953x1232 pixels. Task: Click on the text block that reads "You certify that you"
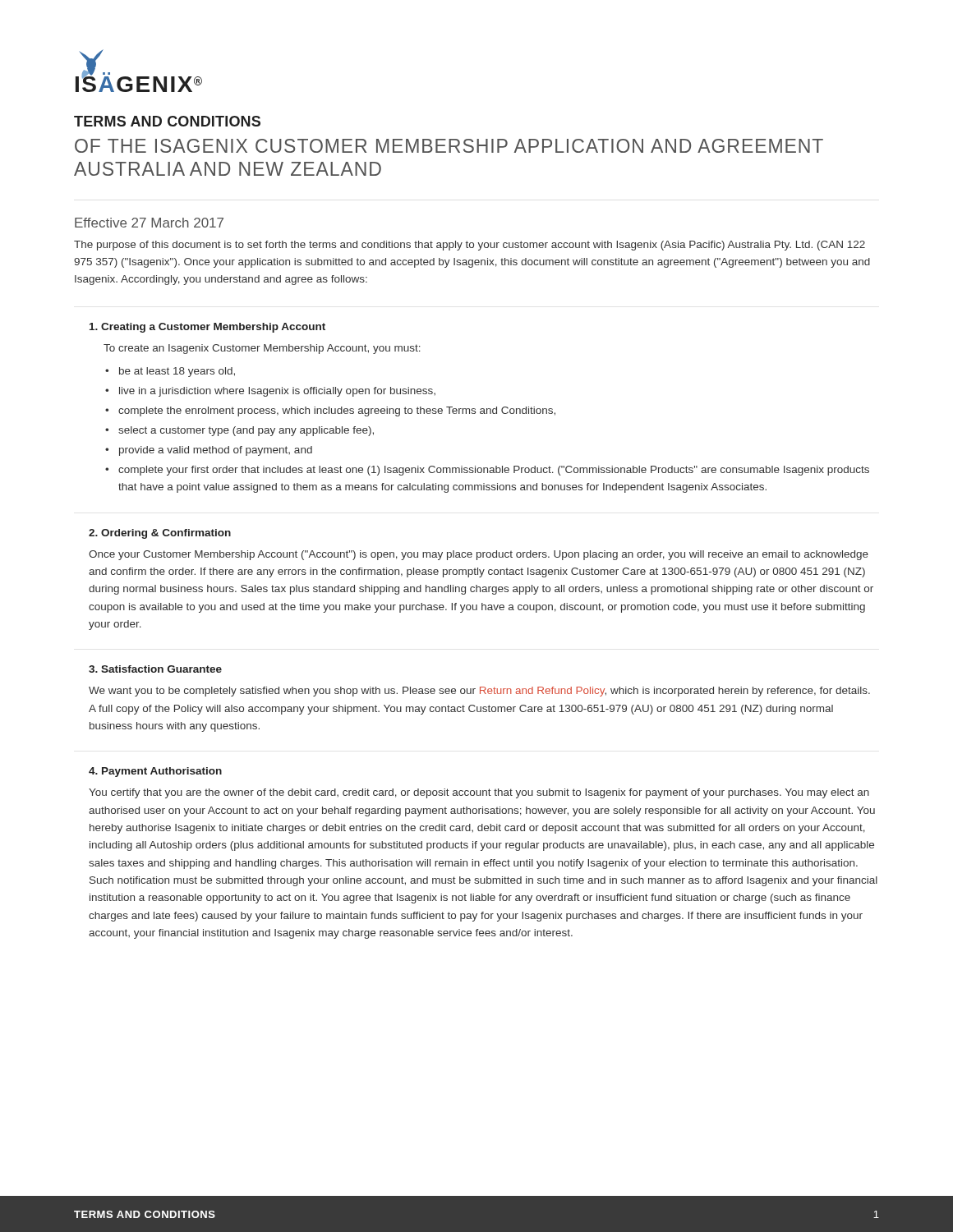pyautogui.click(x=476, y=863)
